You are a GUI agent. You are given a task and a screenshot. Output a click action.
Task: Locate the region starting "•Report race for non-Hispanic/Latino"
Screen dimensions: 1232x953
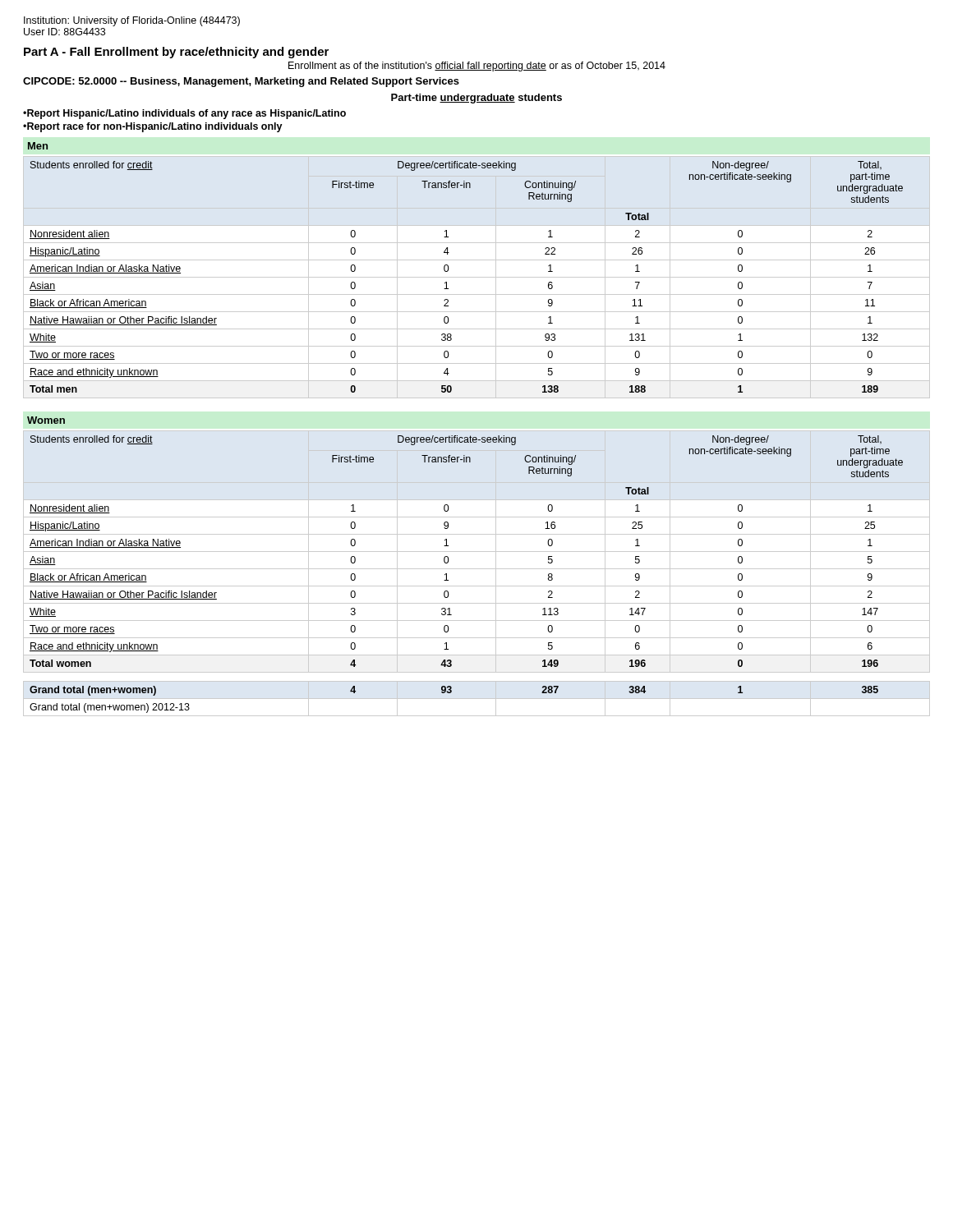point(153,126)
